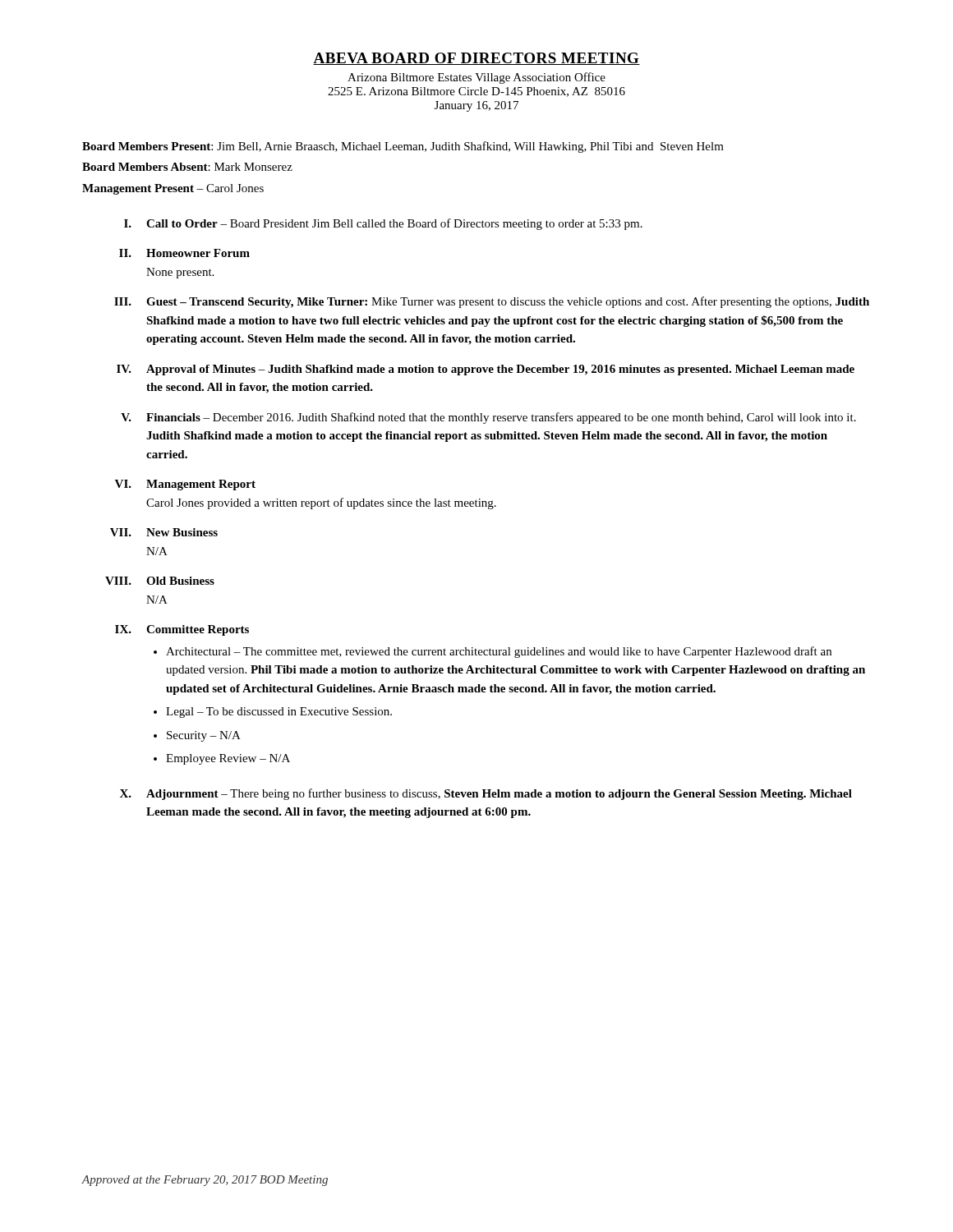Locate the element starting "ABEVA BOARD OF DIRECTORS MEETING Arizona"
Image resolution: width=953 pixels, height=1232 pixels.
pyautogui.click(x=476, y=81)
